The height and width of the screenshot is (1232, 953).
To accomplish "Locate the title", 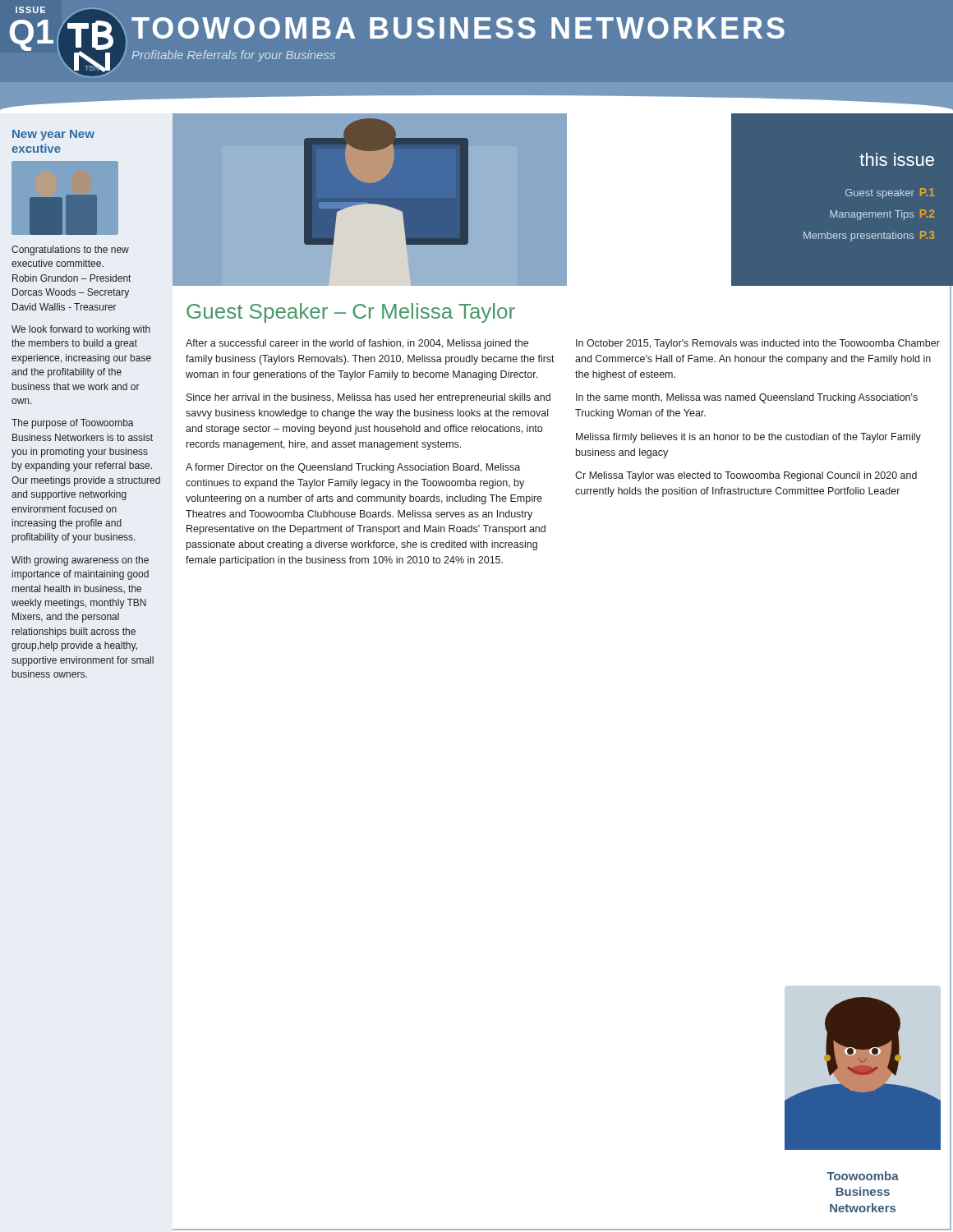I will 350,311.
